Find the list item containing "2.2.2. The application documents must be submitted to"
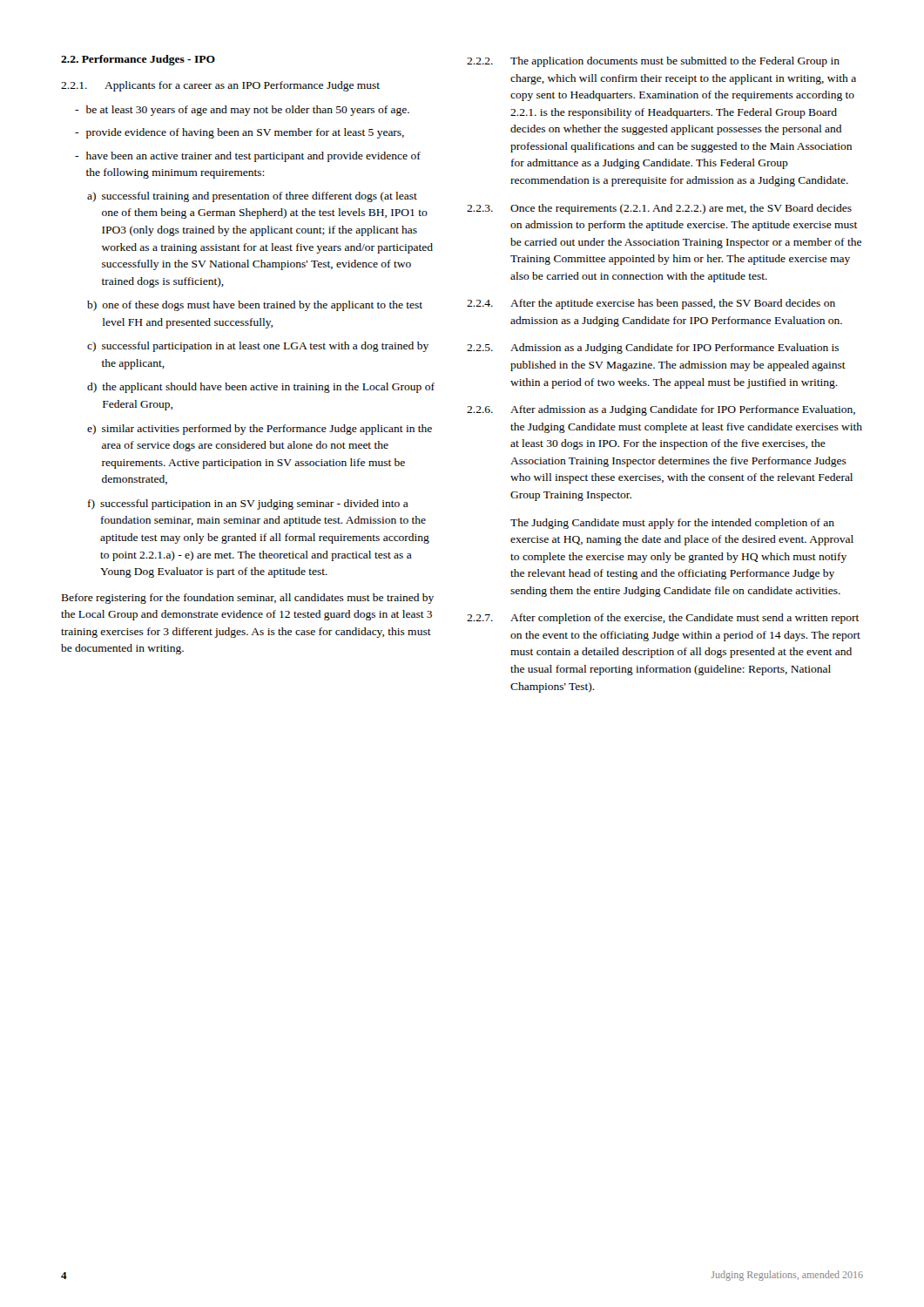The image size is (924, 1307). (665, 120)
